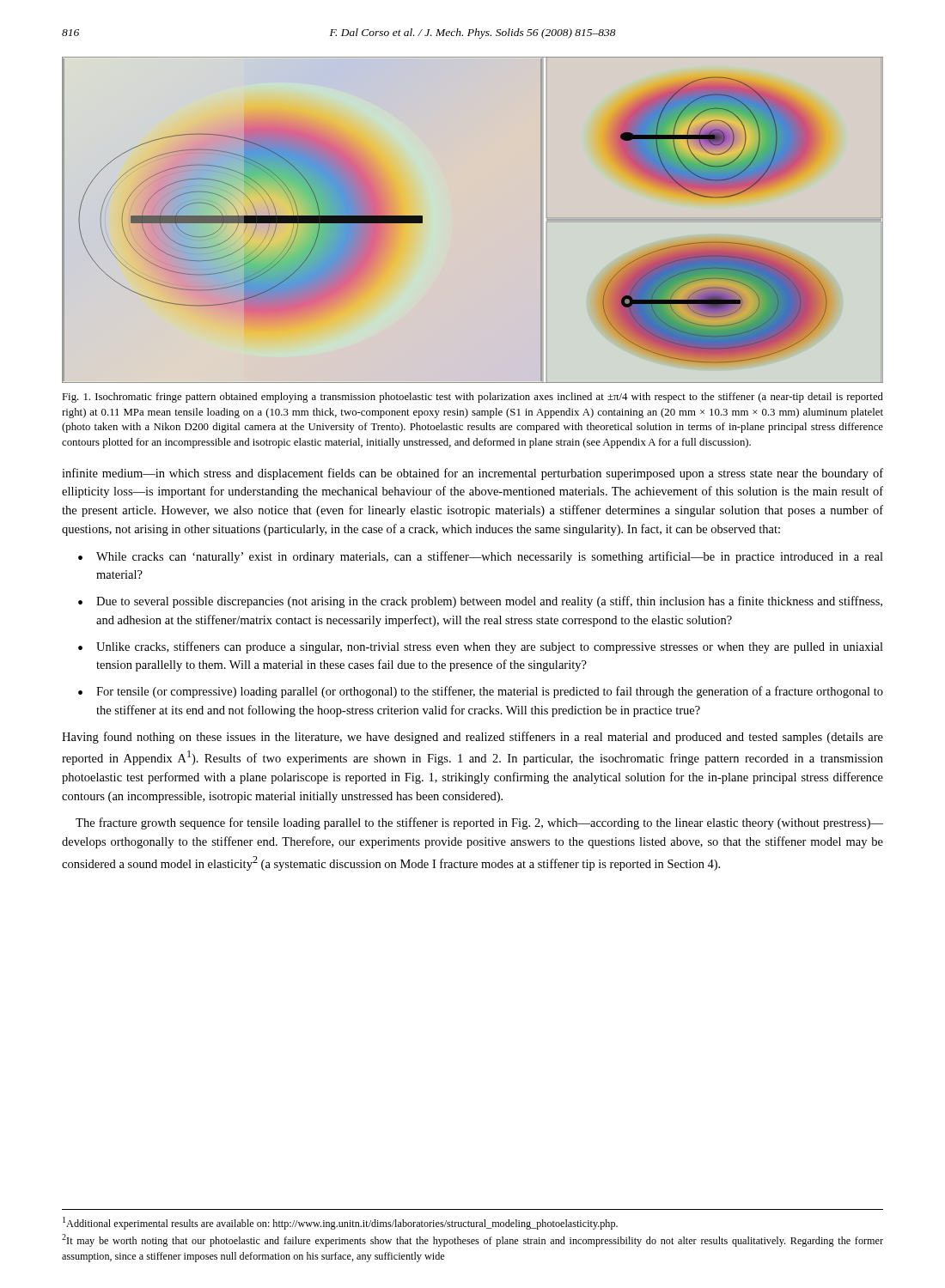Viewport: 945px width, 1288px height.
Task: Find the text starting "Having found nothing on these issues in the"
Action: coord(472,766)
